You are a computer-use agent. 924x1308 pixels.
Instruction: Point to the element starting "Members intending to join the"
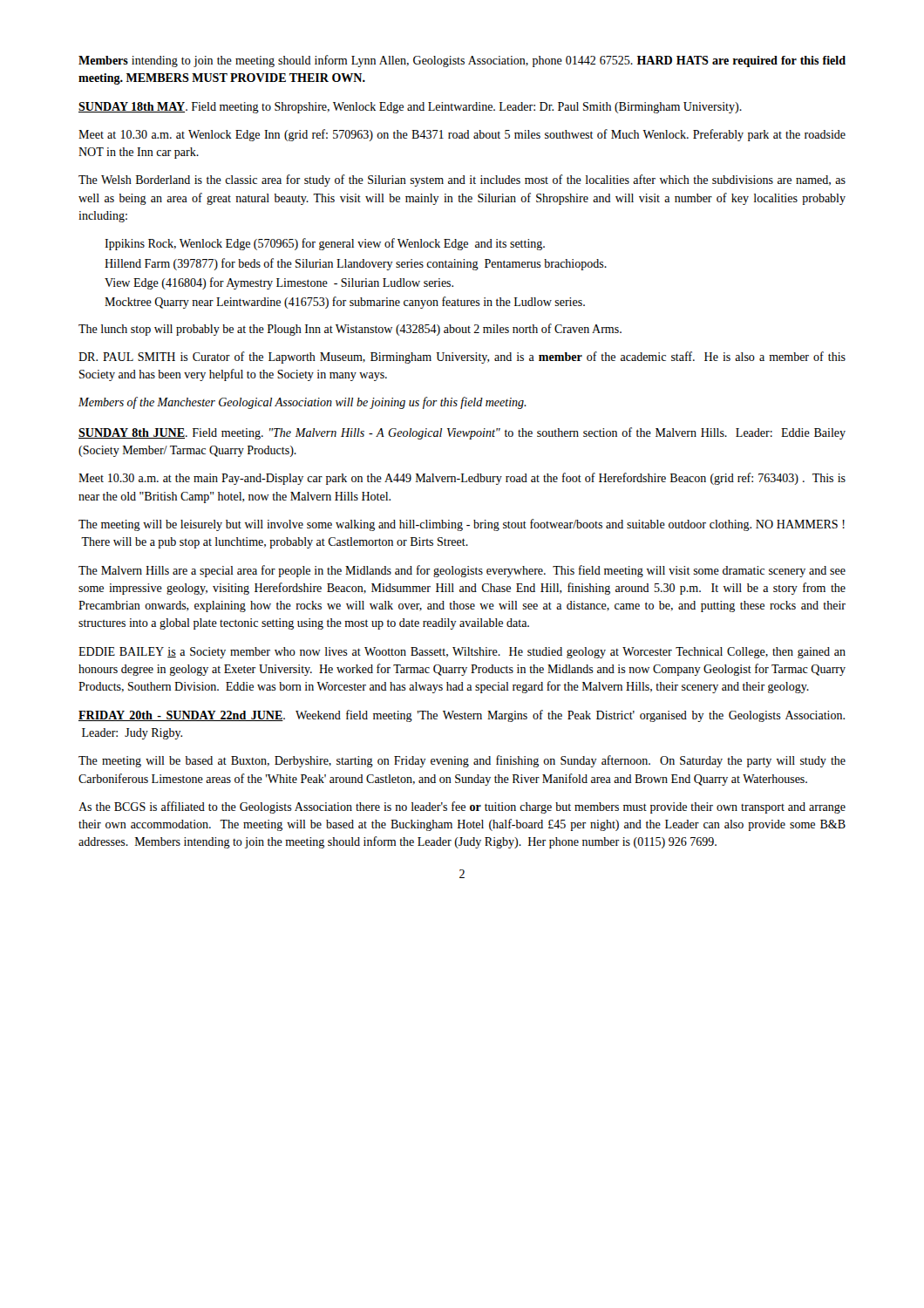(462, 69)
